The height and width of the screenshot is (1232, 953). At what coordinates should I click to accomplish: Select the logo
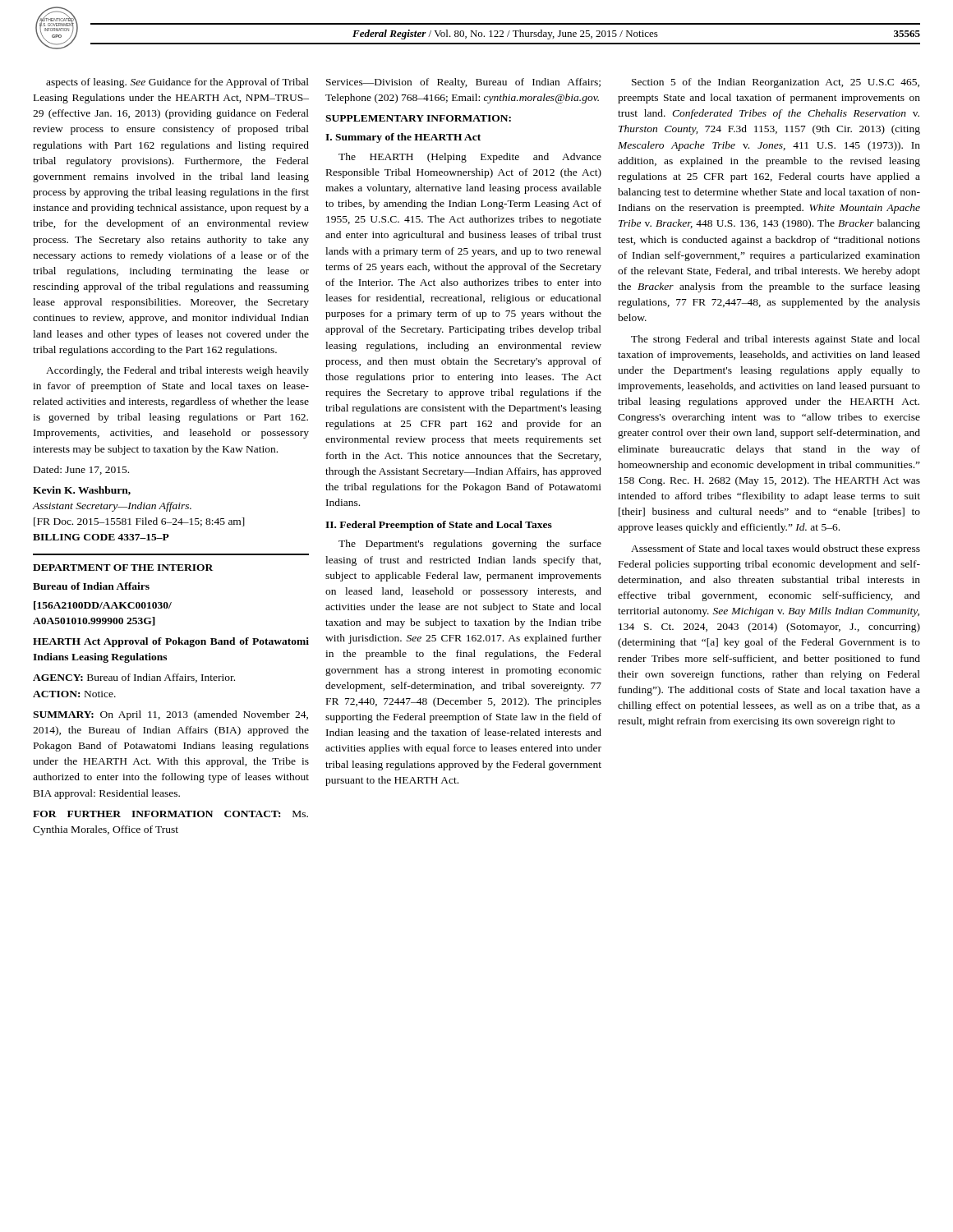57,30
